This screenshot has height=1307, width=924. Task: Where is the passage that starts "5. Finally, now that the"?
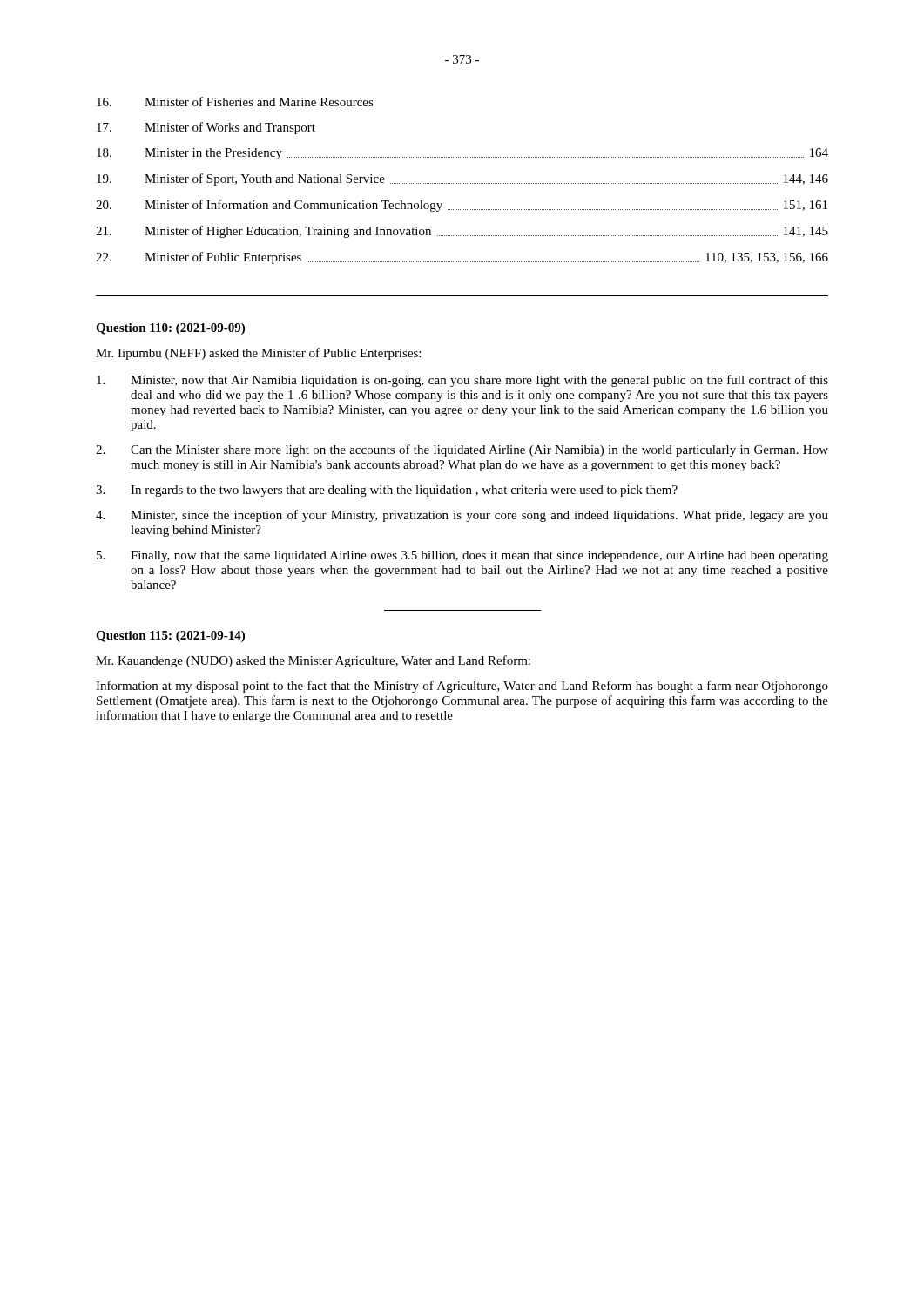462,570
